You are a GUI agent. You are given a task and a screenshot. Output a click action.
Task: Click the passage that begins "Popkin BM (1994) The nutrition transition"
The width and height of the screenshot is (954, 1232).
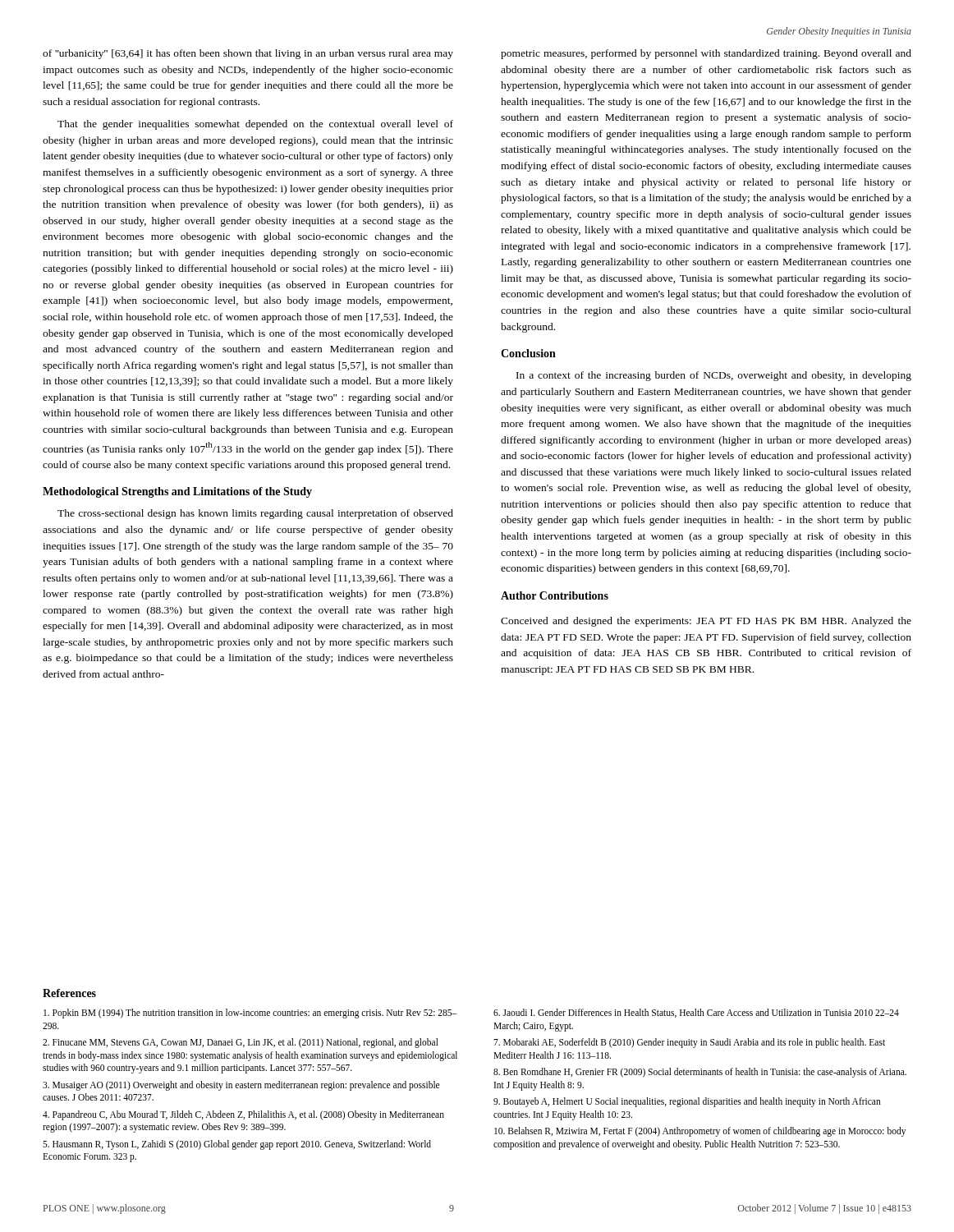tap(250, 1019)
